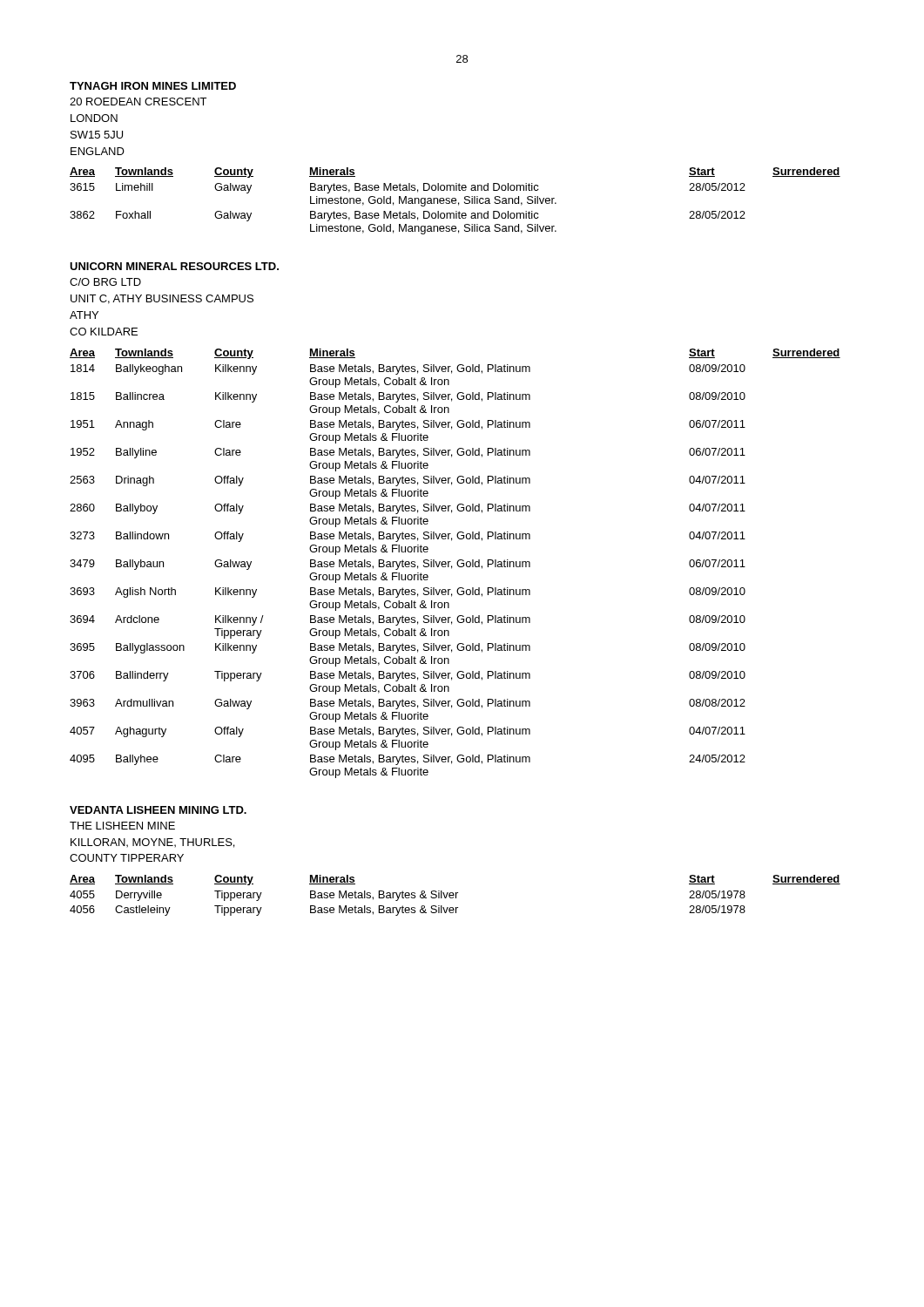Point to the text block starting "VEDANTA LISHEEN MINING LTD."
Viewport: 924px width, 1307px height.
[x=158, y=810]
